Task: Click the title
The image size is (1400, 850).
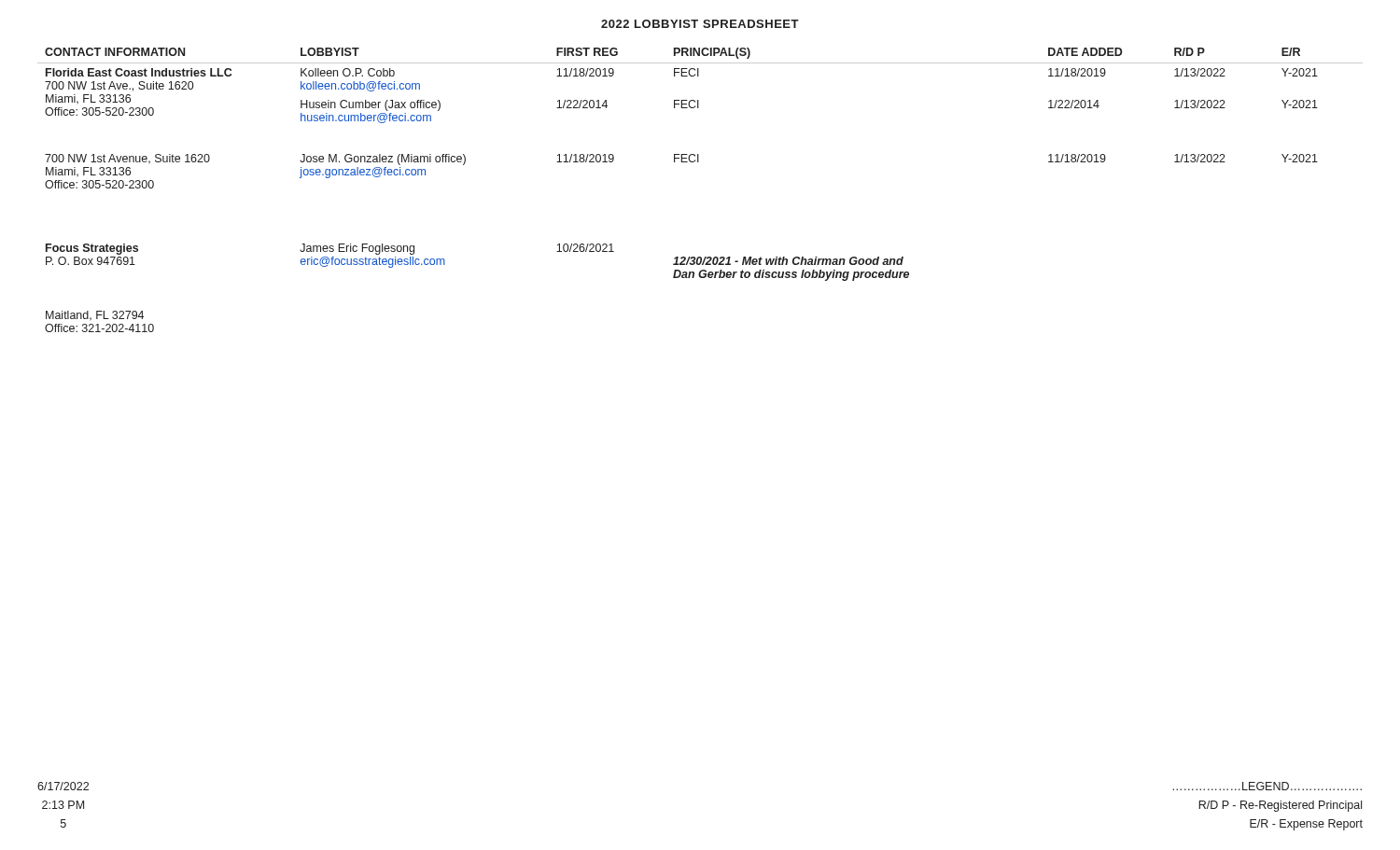Action: (700, 24)
